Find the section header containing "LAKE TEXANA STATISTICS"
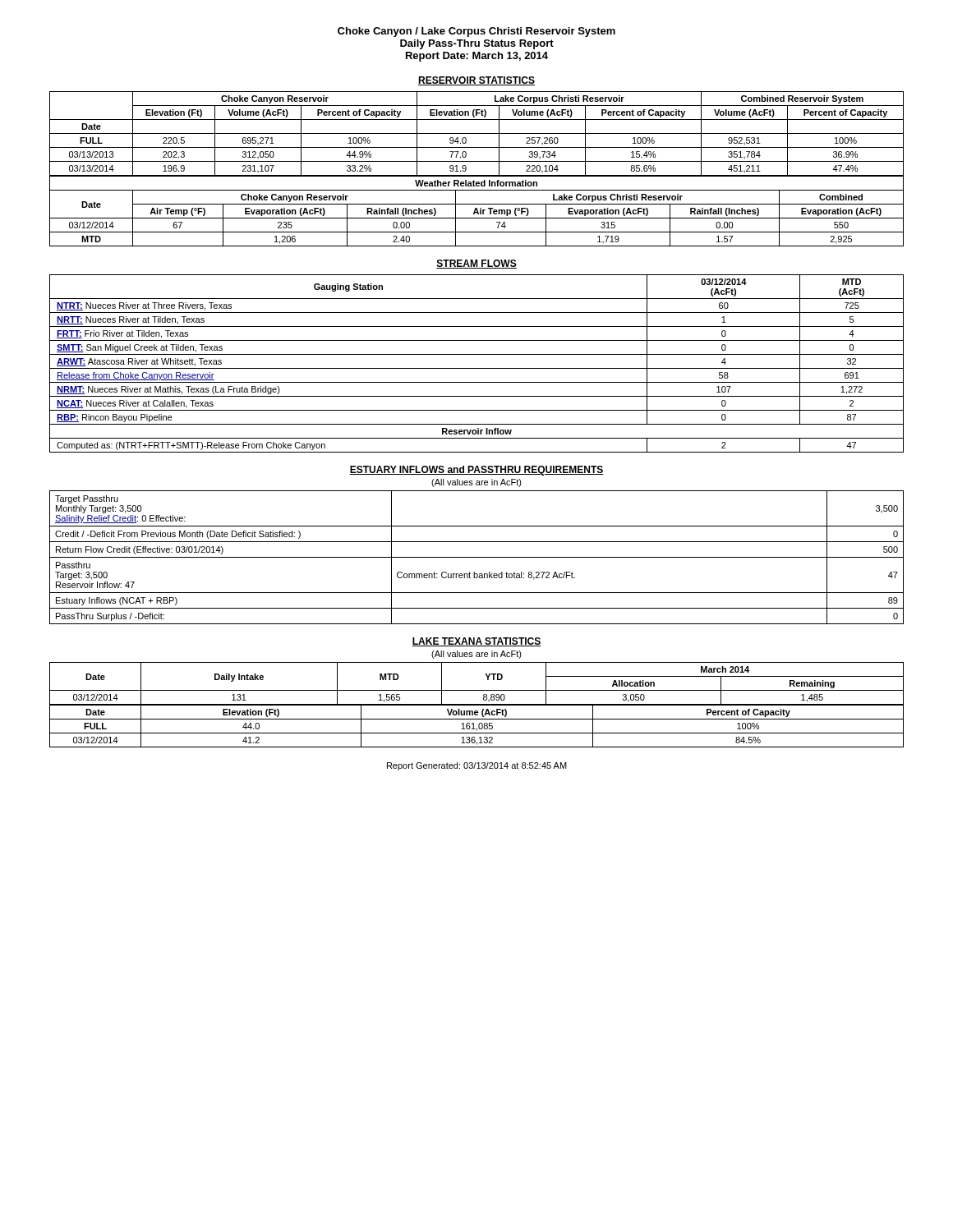The height and width of the screenshot is (1232, 953). (x=476, y=641)
